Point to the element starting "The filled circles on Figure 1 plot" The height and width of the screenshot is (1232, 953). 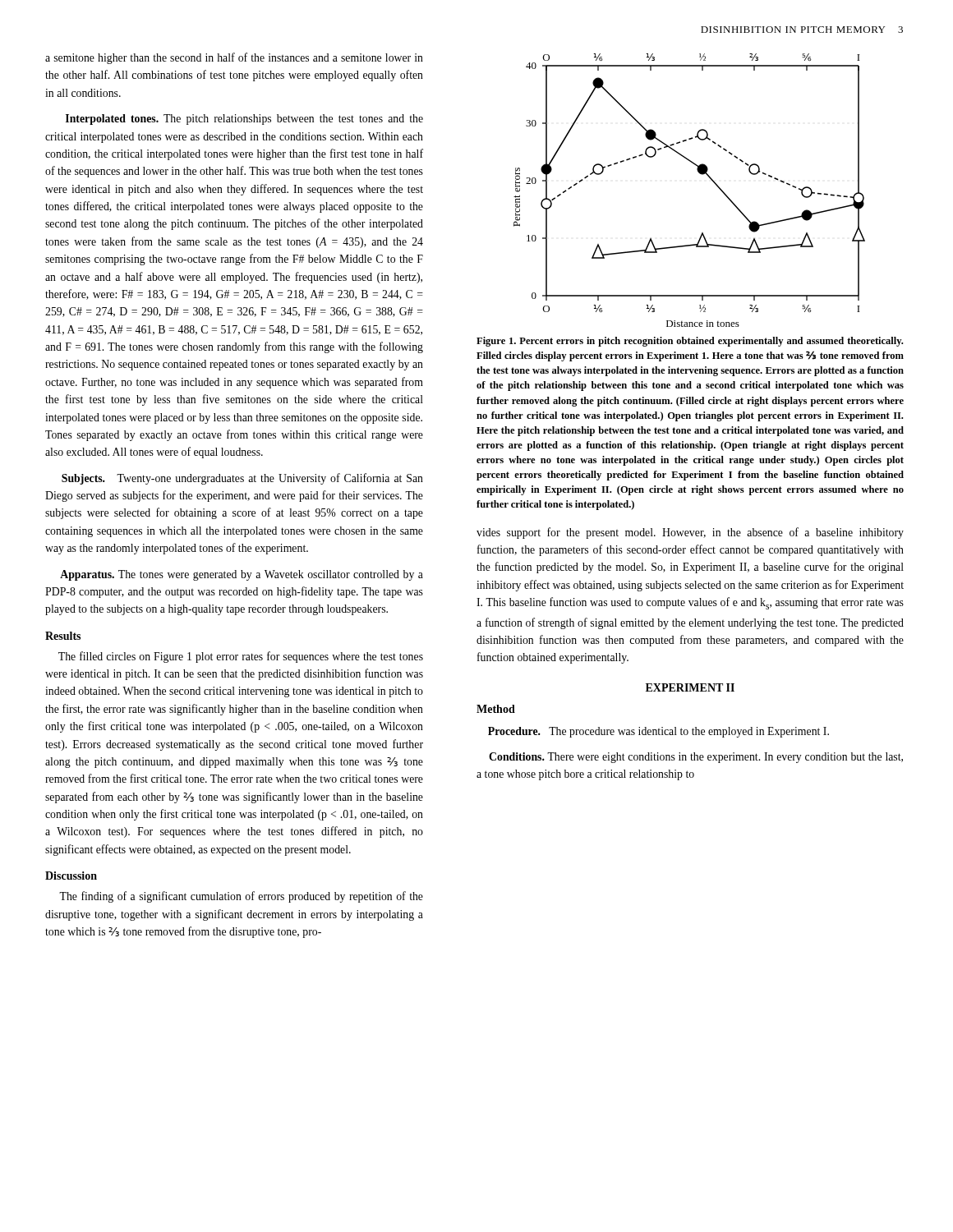(234, 753)
